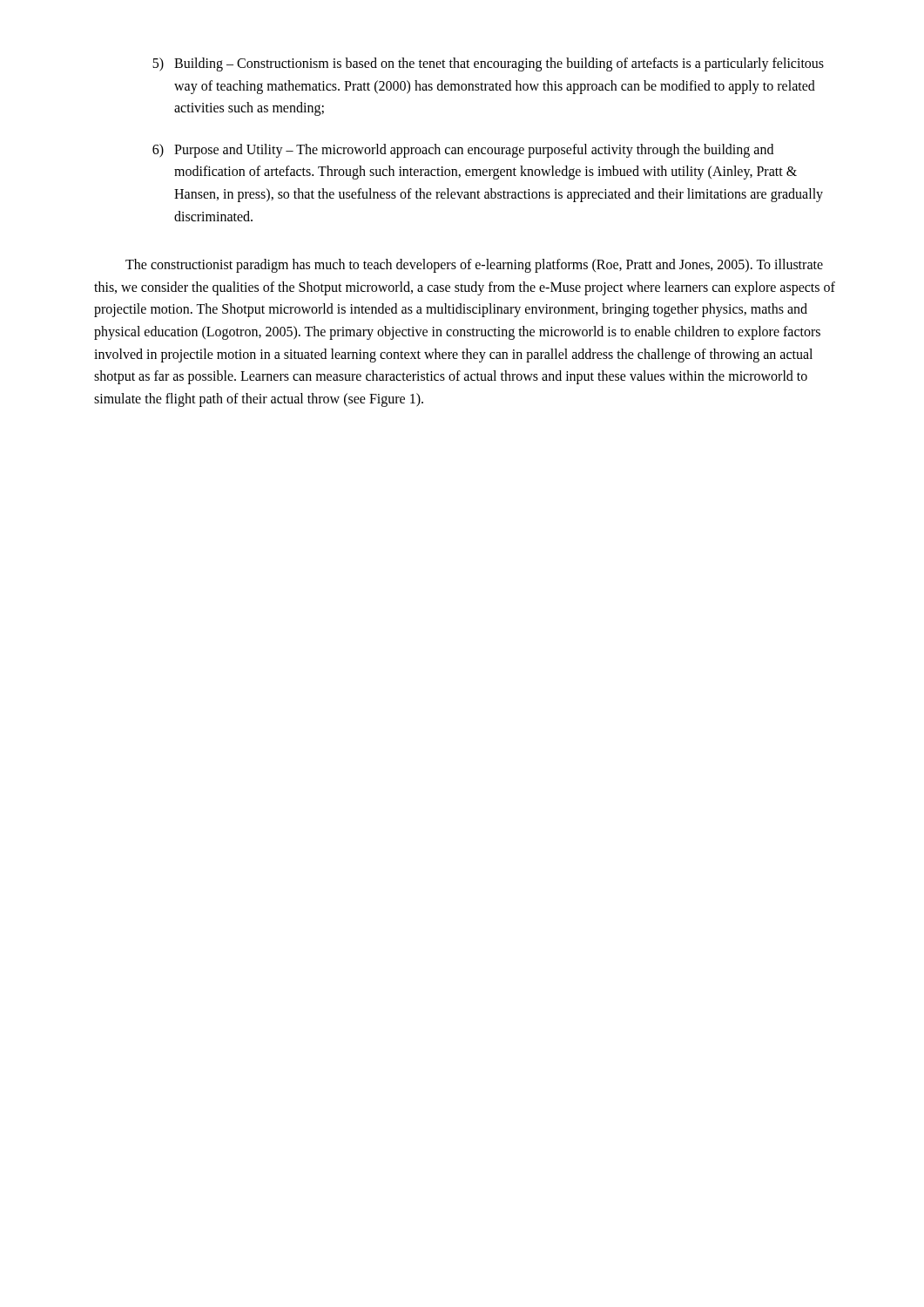Click on the text block containing "The constructionist paradigm has much to"
The height and width of the screenshot is (1307, 924).
tap(470, 332)
